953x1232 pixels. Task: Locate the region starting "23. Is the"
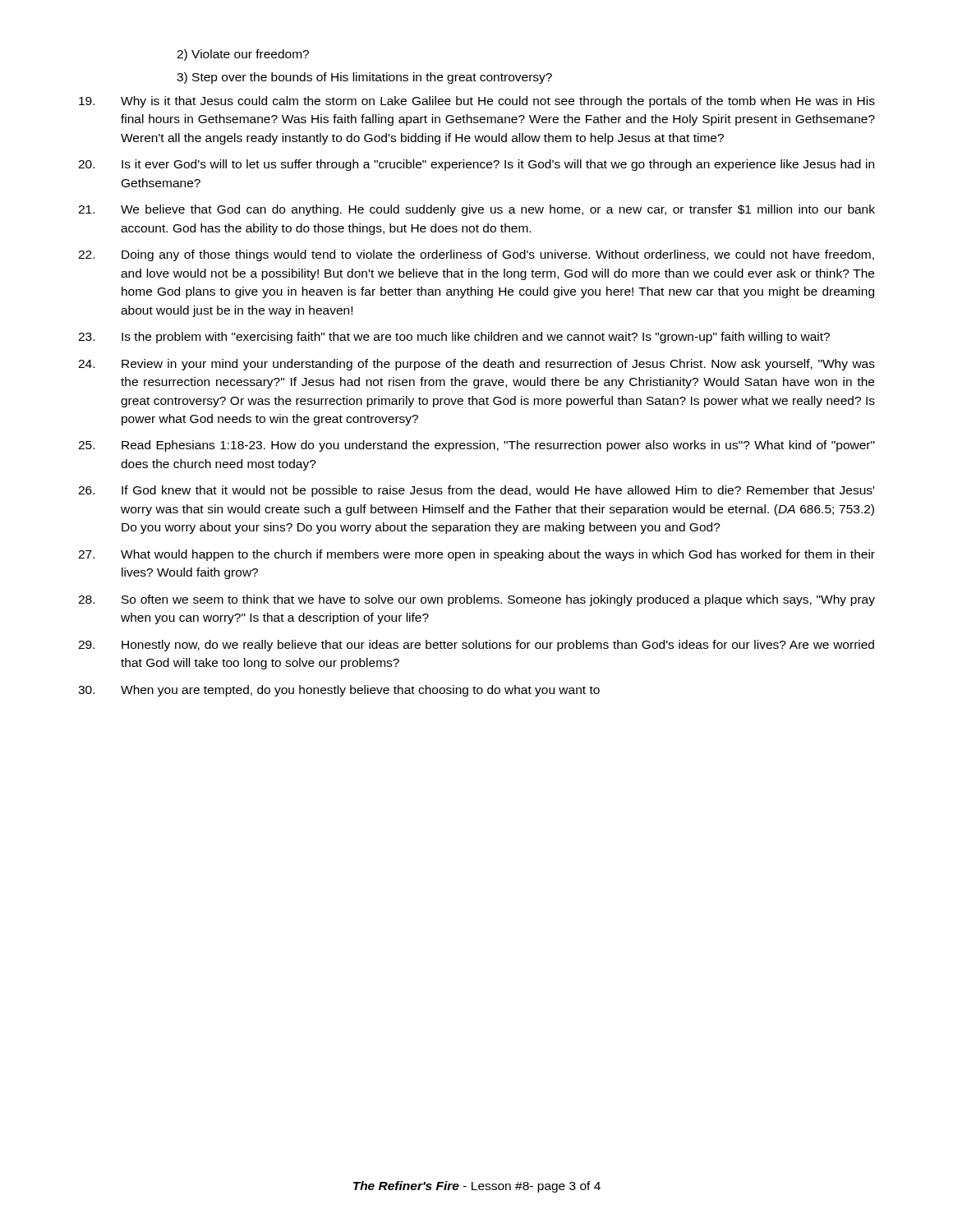pos(476,337)
